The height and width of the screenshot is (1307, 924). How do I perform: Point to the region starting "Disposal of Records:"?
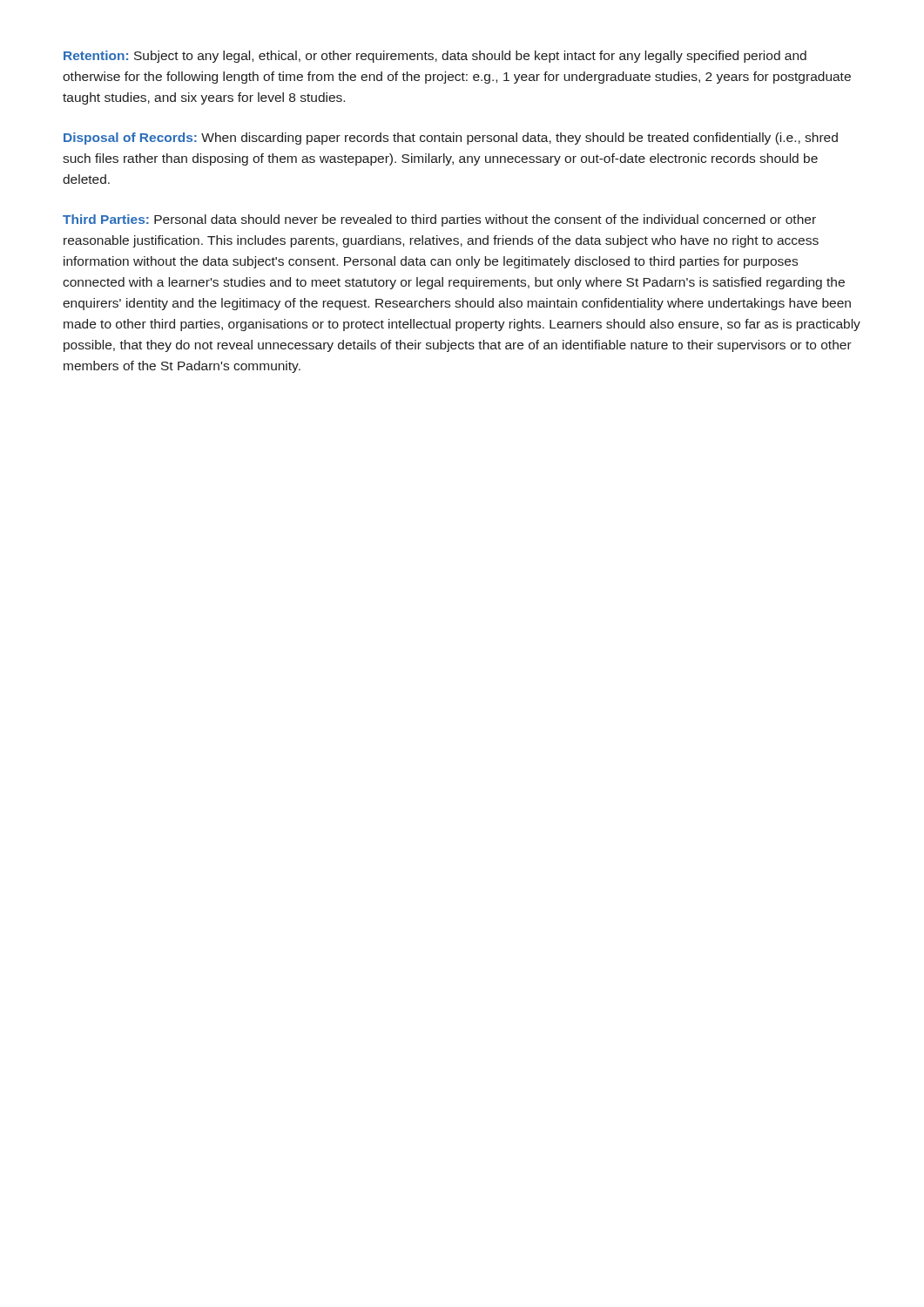[451, 158]
